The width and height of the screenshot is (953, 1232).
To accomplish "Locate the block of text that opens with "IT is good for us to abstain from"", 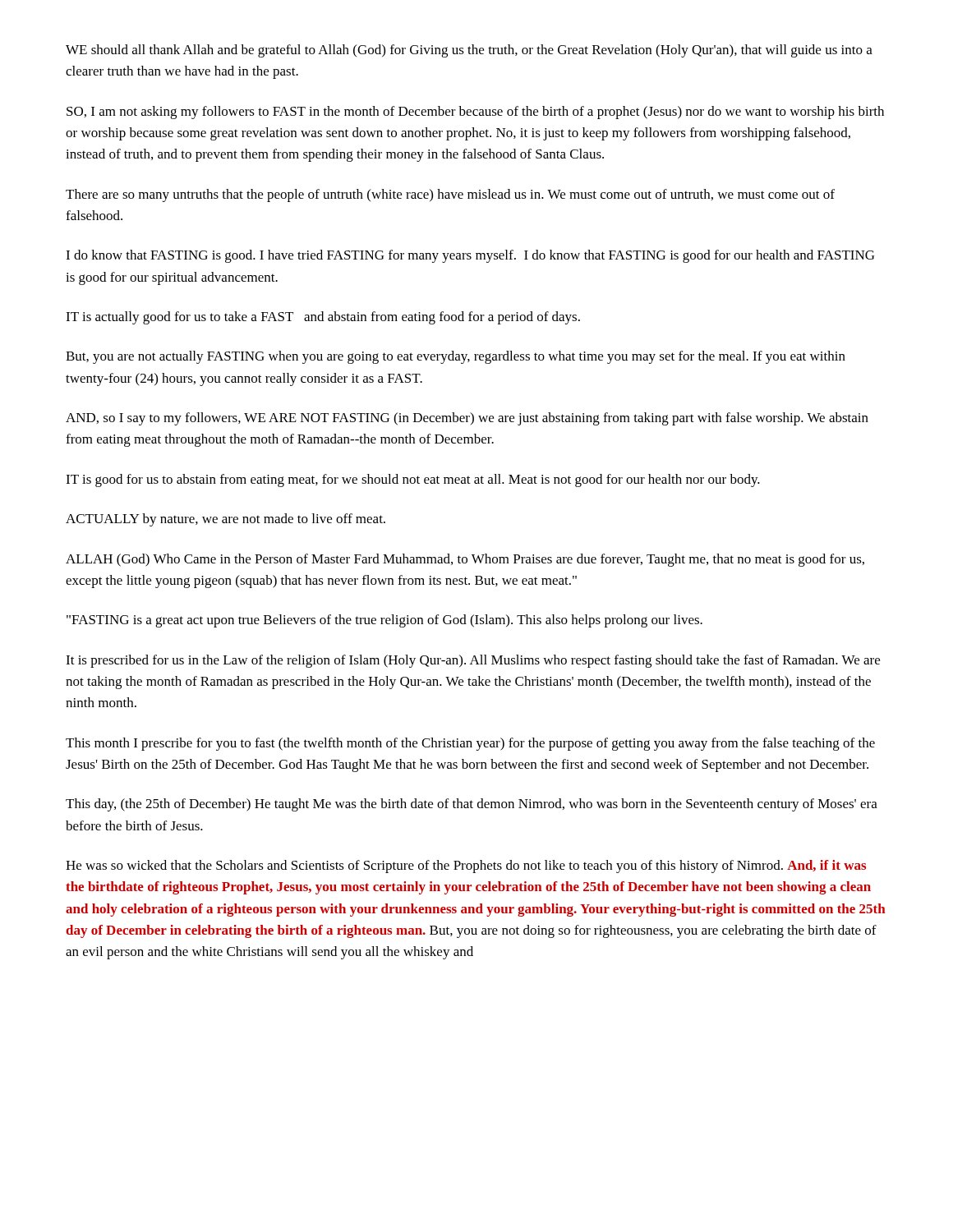I will [x=413, y=479].
